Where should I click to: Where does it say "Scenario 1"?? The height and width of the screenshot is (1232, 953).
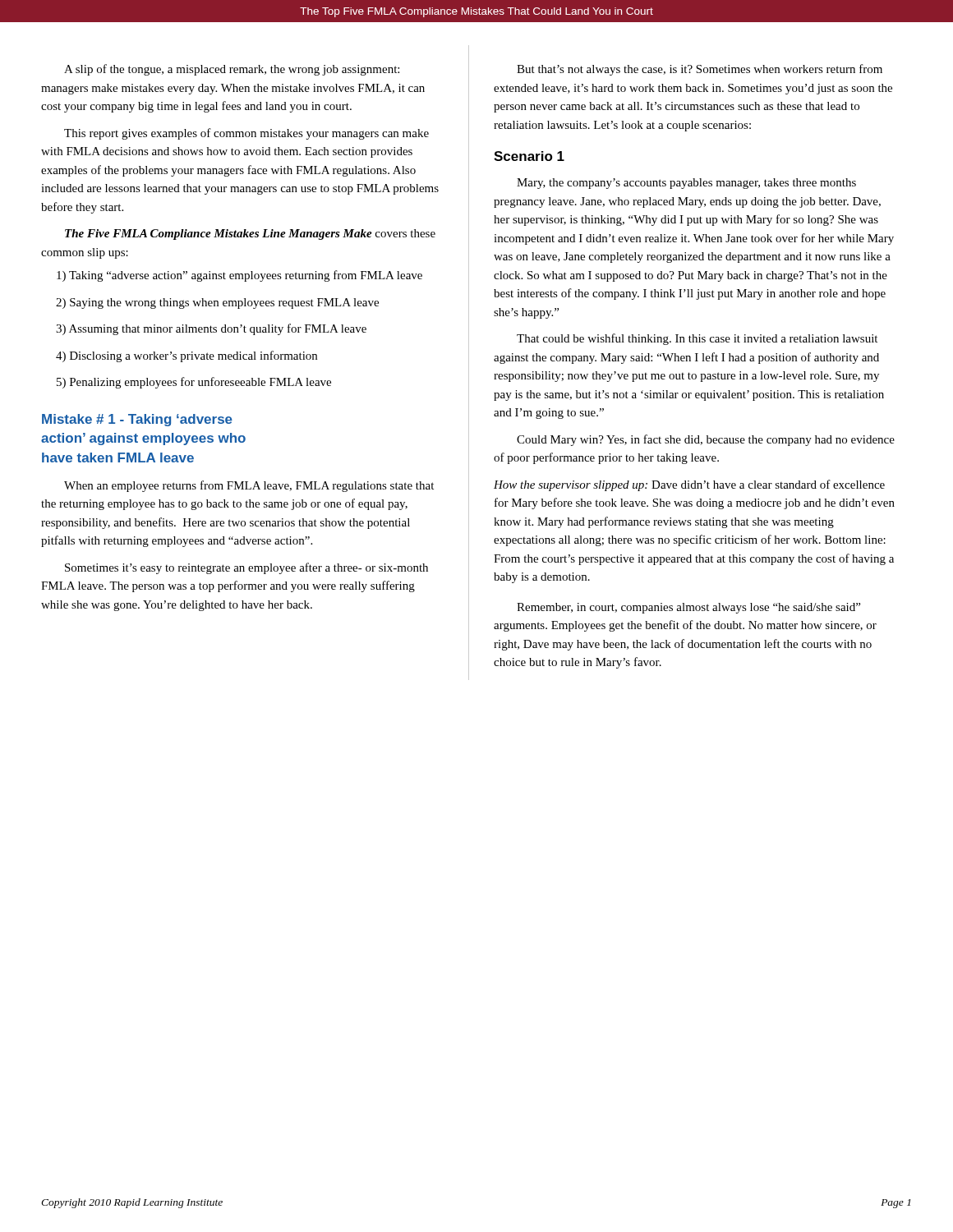point(529,156)
